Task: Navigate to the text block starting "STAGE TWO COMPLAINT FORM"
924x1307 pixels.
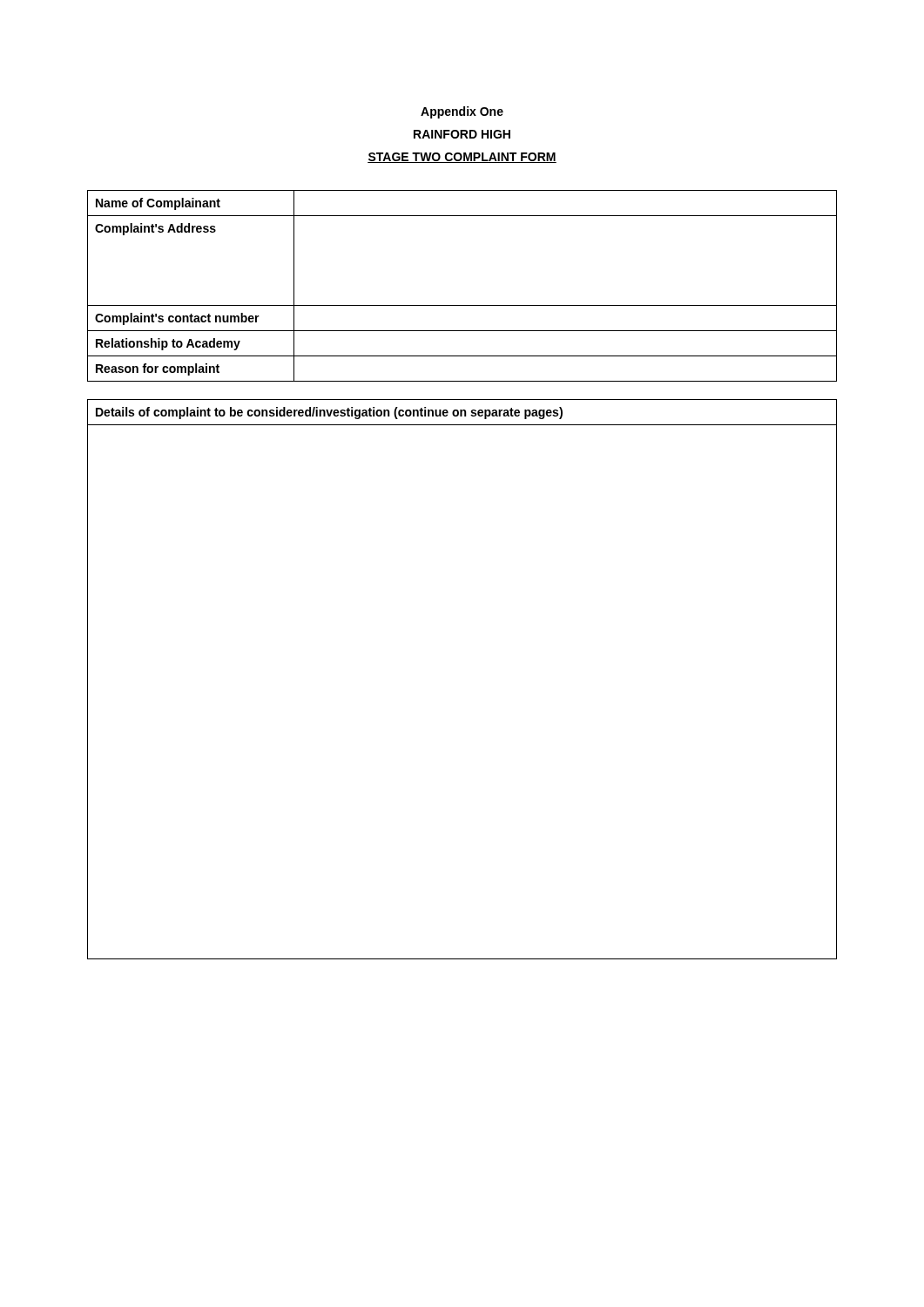Action: coord(462,157)
